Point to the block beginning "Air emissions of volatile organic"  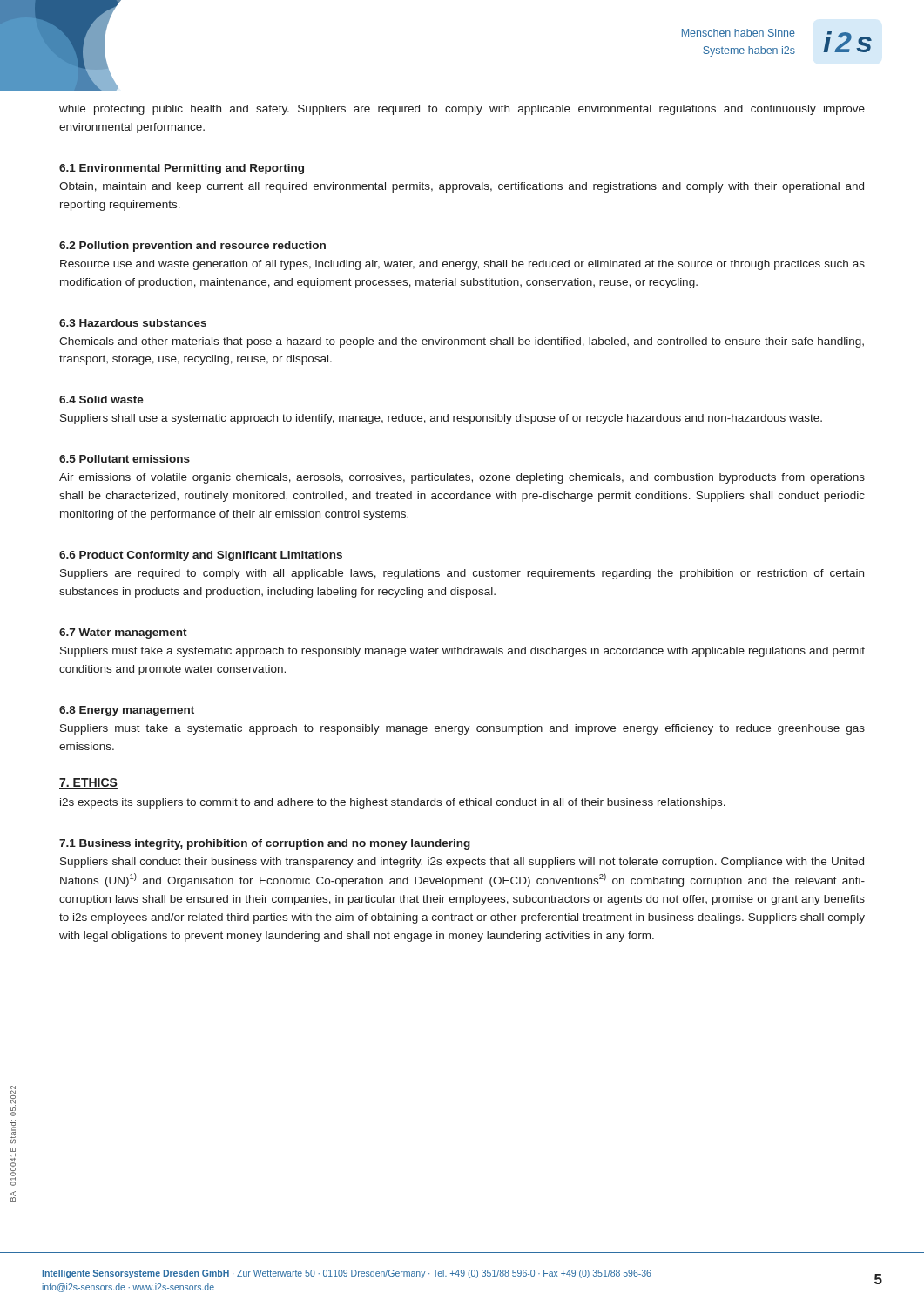click(x=462, y=496)
